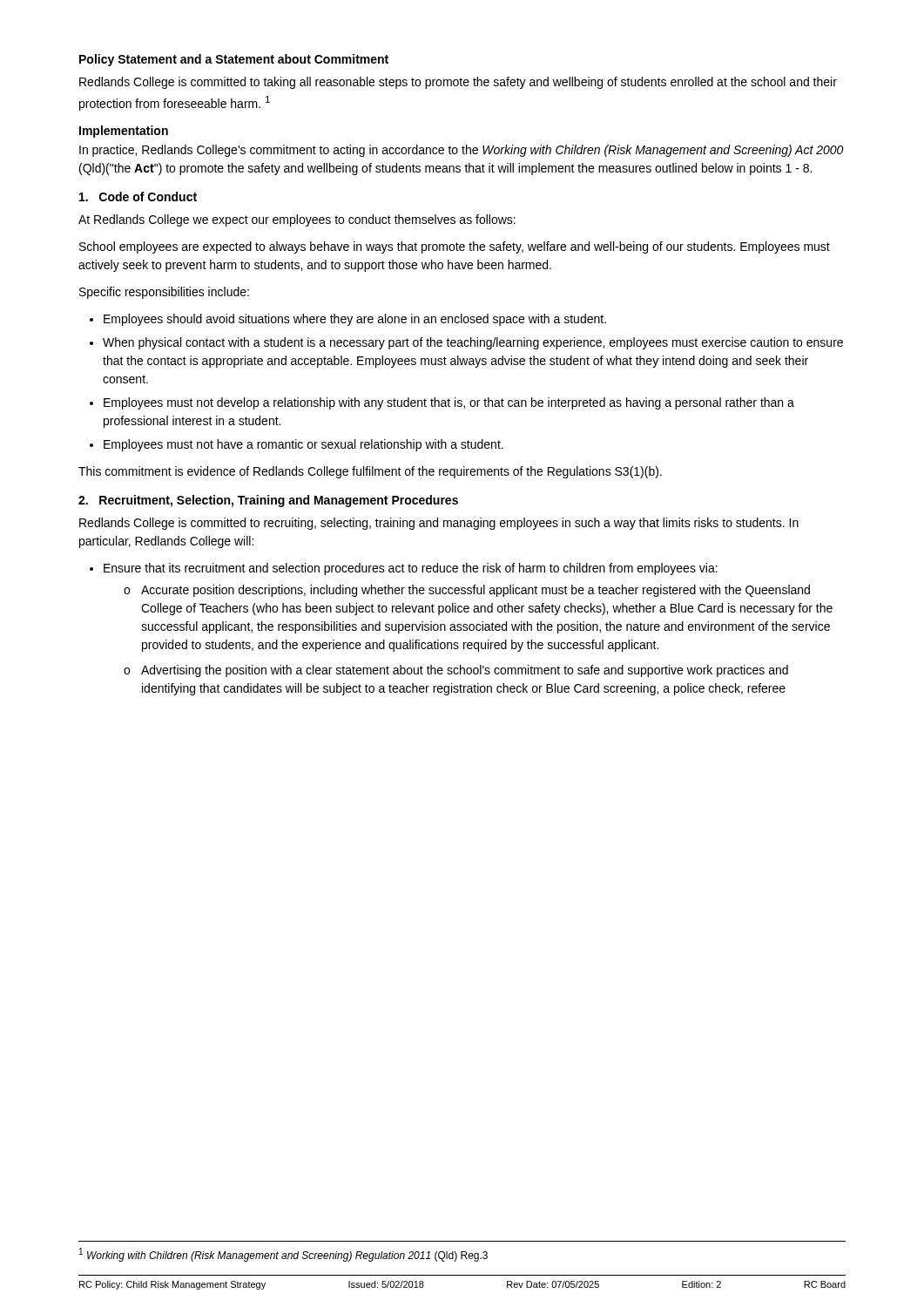The height and width of the screenshot is (1307, 924).
Task: Where is the passage that starts "Ensure that its recruitment and selection"?
Action: click(474, 629)
